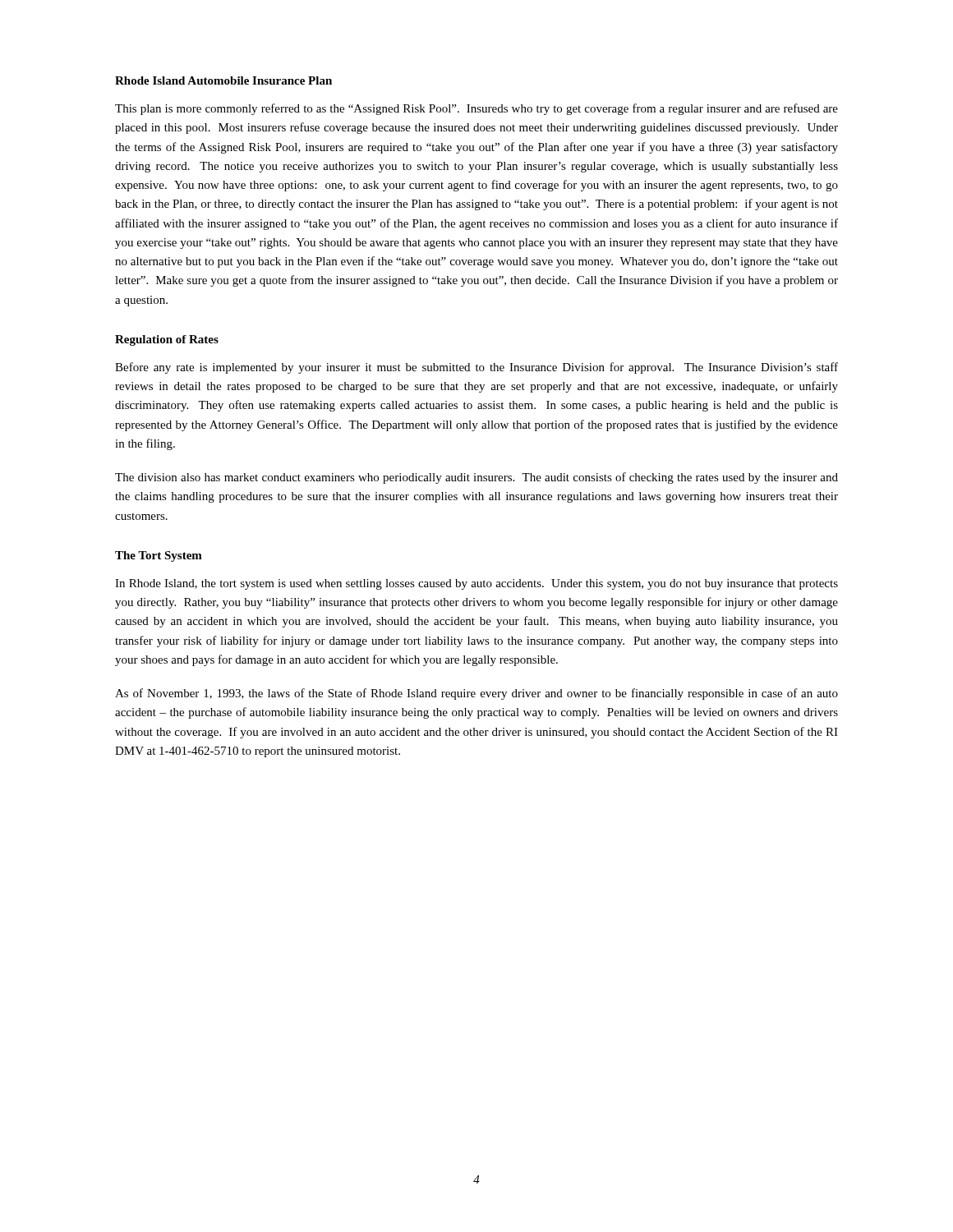Point to the text starting "The Tort System"
Viewport: 953px width, 1232px height.
click(x=158, y=555)
